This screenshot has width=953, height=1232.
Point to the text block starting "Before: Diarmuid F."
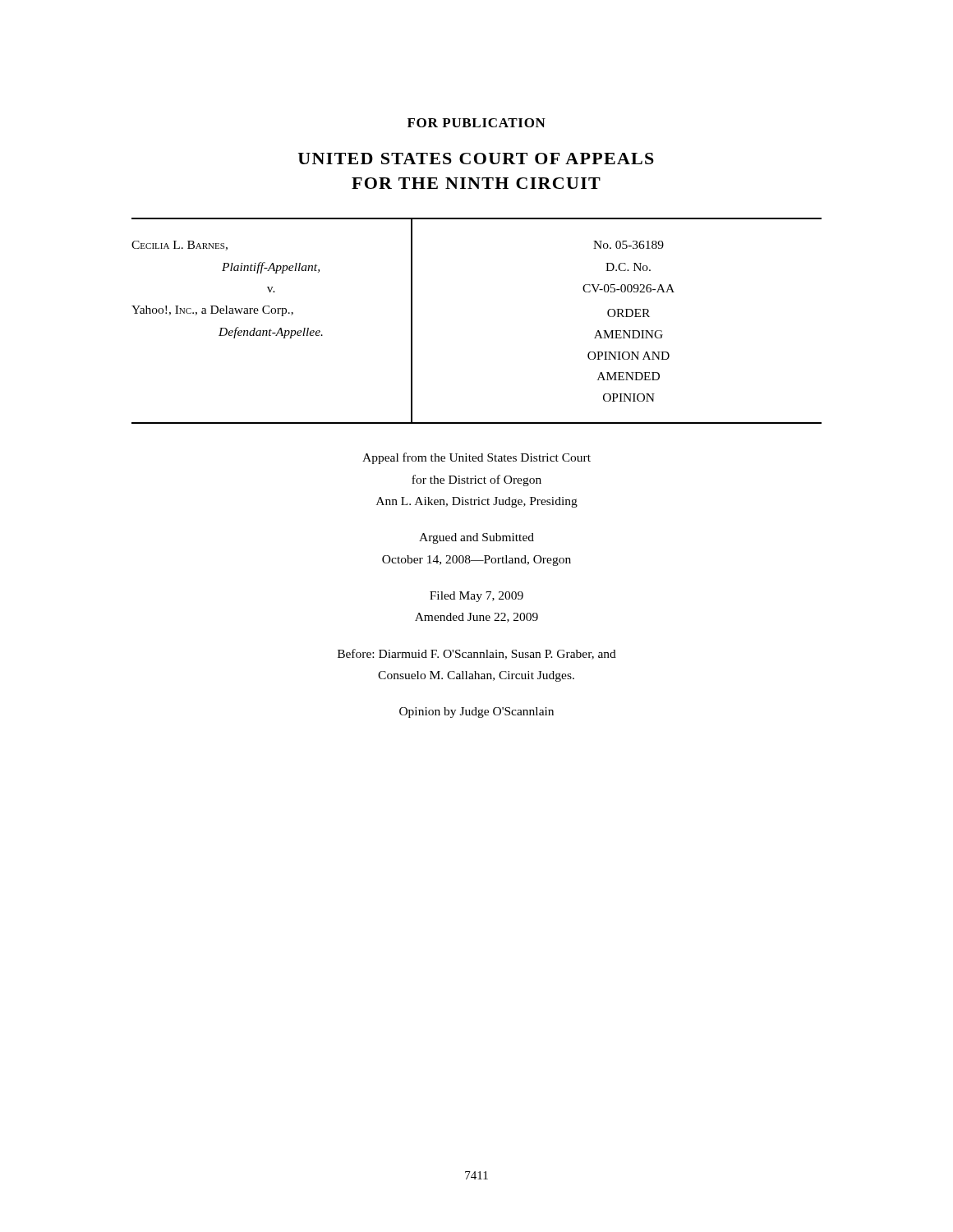(x=476, y=664)
